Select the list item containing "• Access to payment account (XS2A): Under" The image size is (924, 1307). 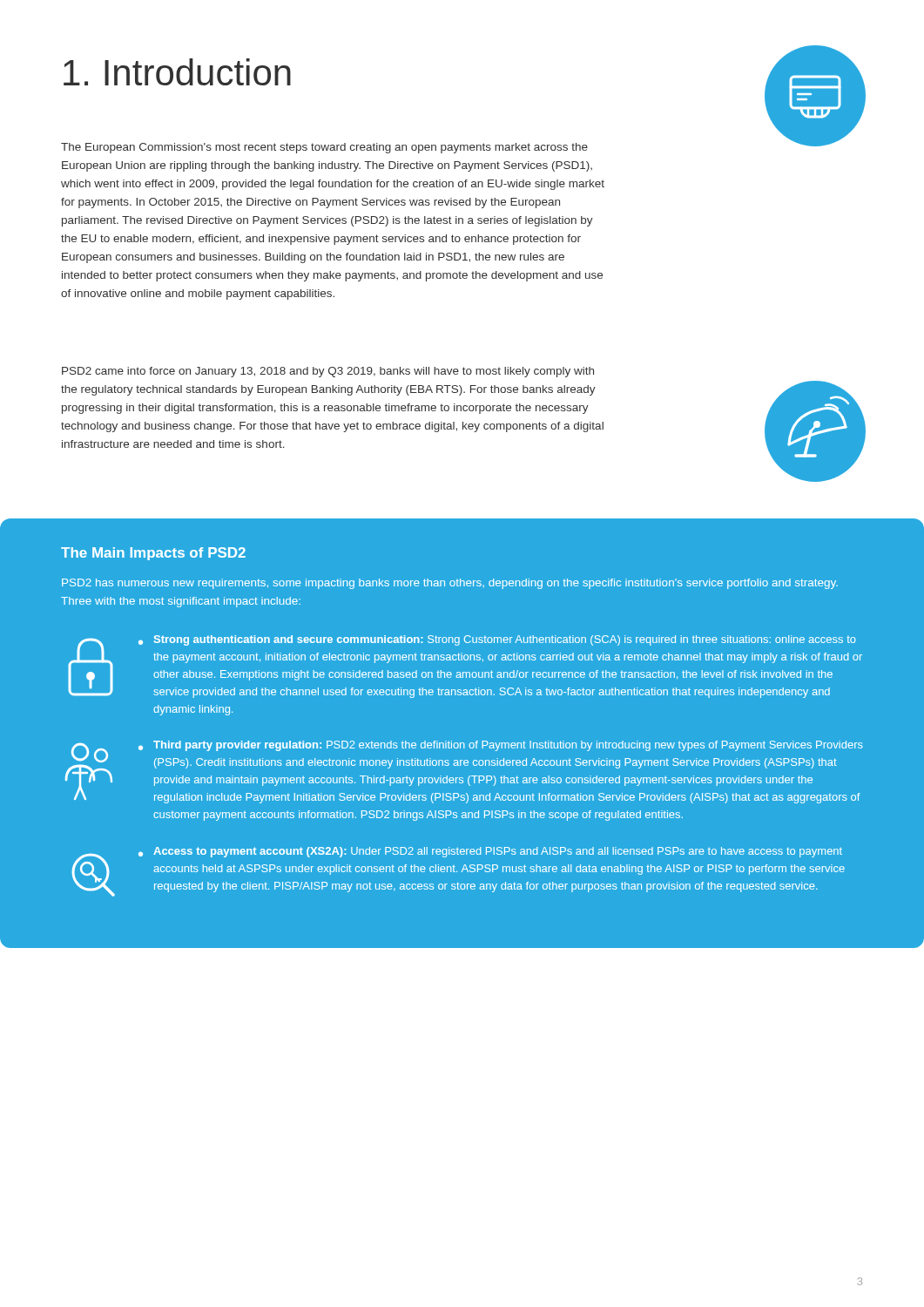click(x=462, y=875)
